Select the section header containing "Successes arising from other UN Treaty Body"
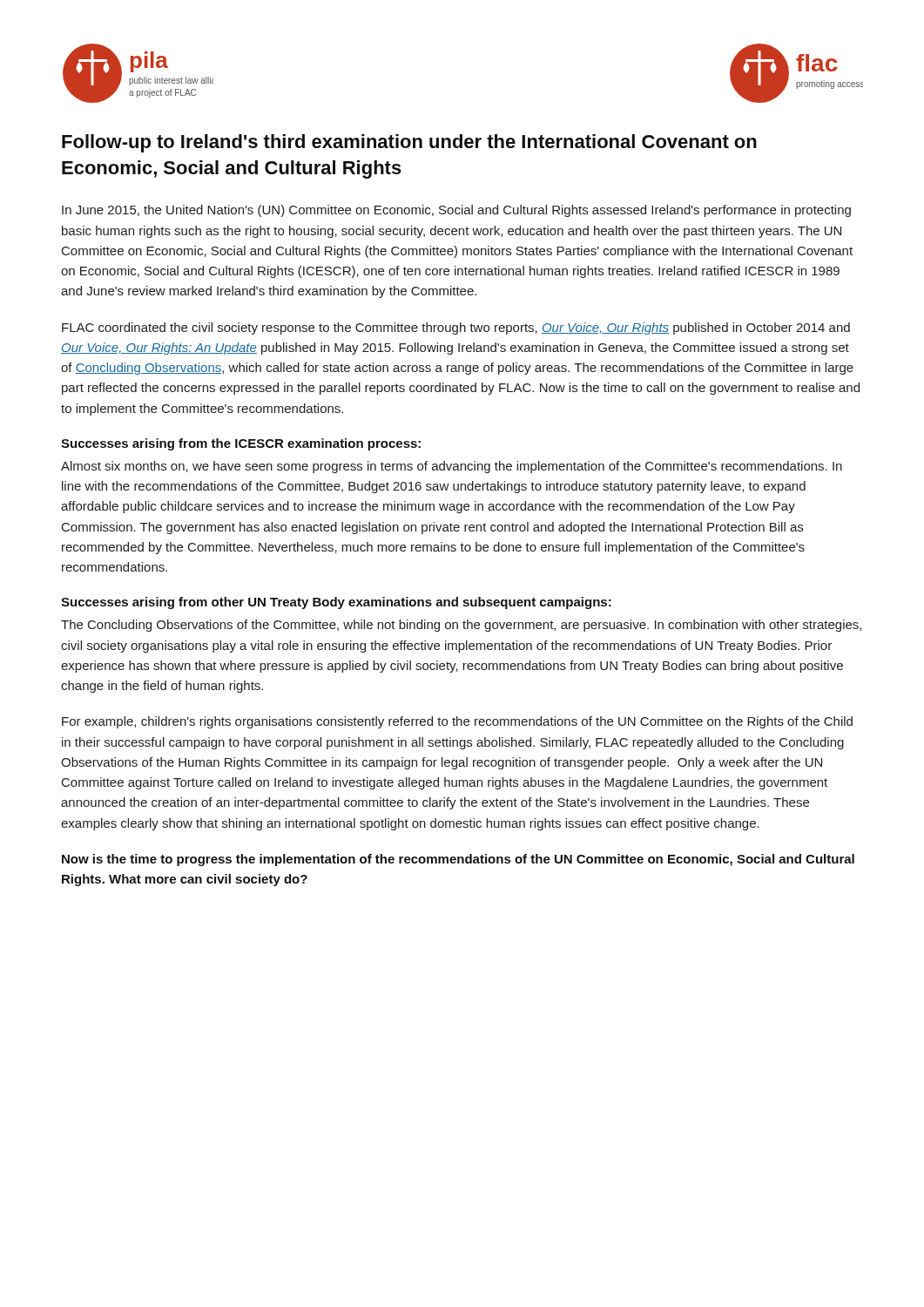Screen dimensions: 1307x924 [336, 602]
